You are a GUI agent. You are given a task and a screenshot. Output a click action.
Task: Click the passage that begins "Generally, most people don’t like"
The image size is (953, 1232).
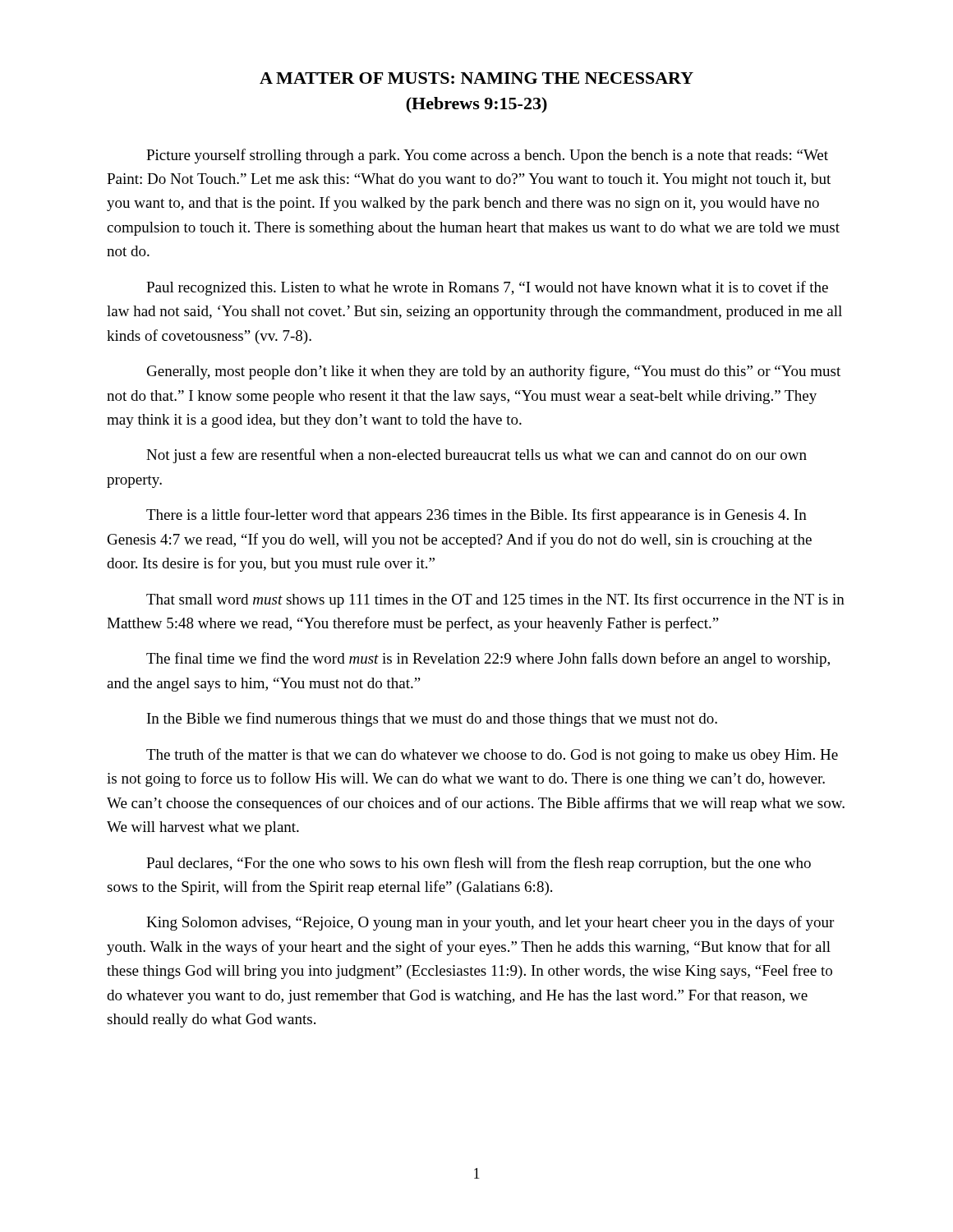click(474, 395)
